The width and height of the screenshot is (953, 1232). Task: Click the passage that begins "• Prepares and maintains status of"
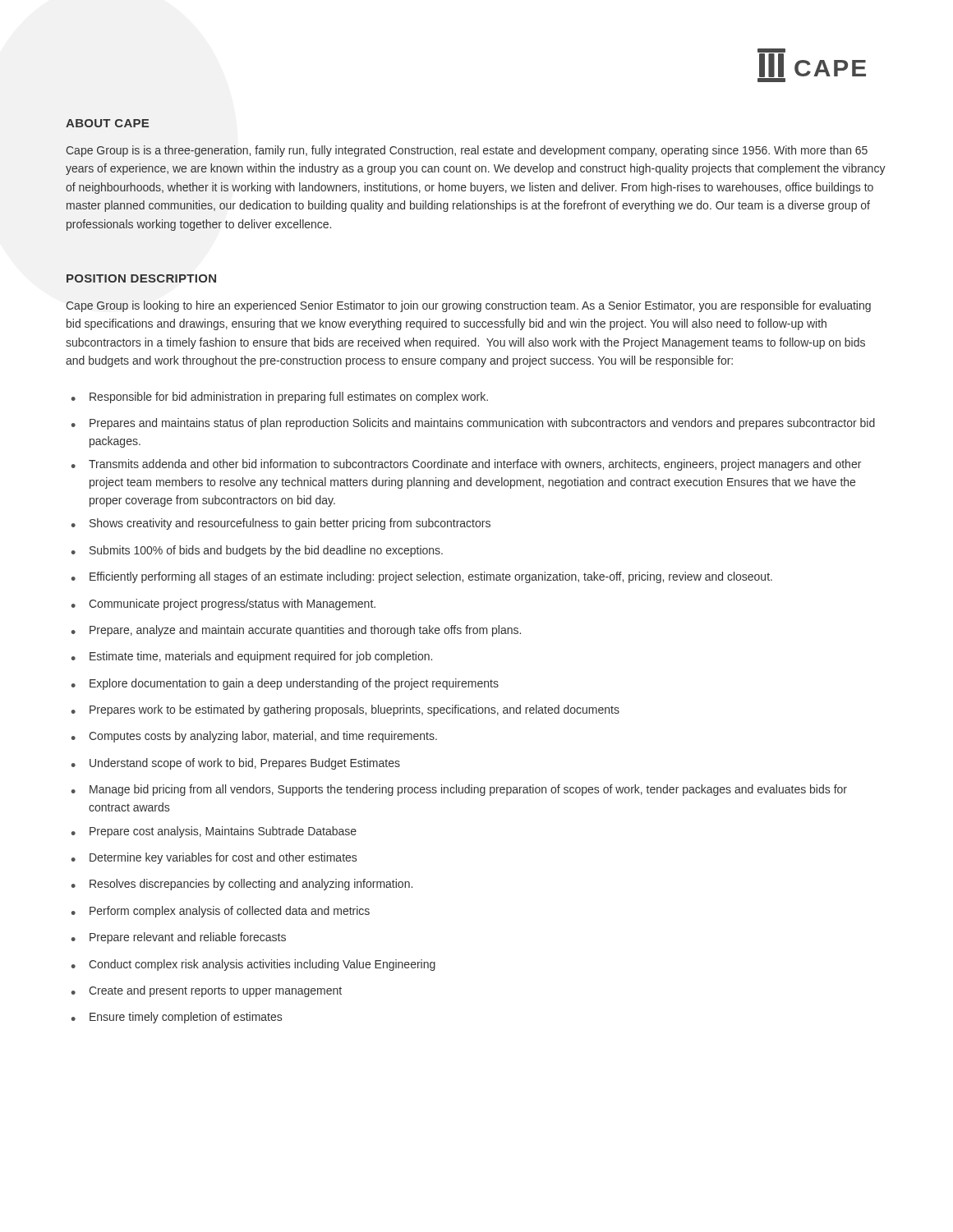[x=476, y=432]
